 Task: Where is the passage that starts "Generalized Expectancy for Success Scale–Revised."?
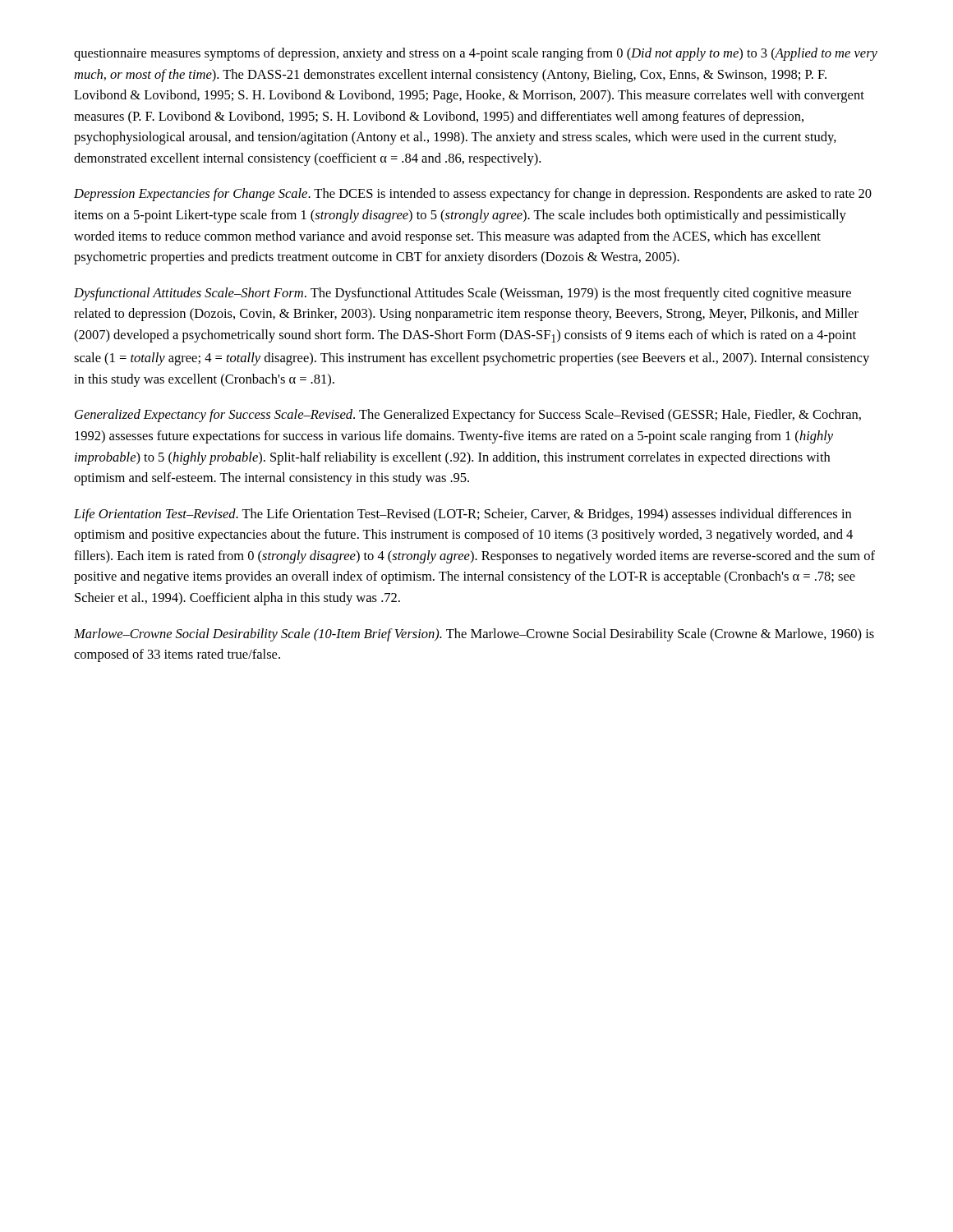tap(468, 446)
